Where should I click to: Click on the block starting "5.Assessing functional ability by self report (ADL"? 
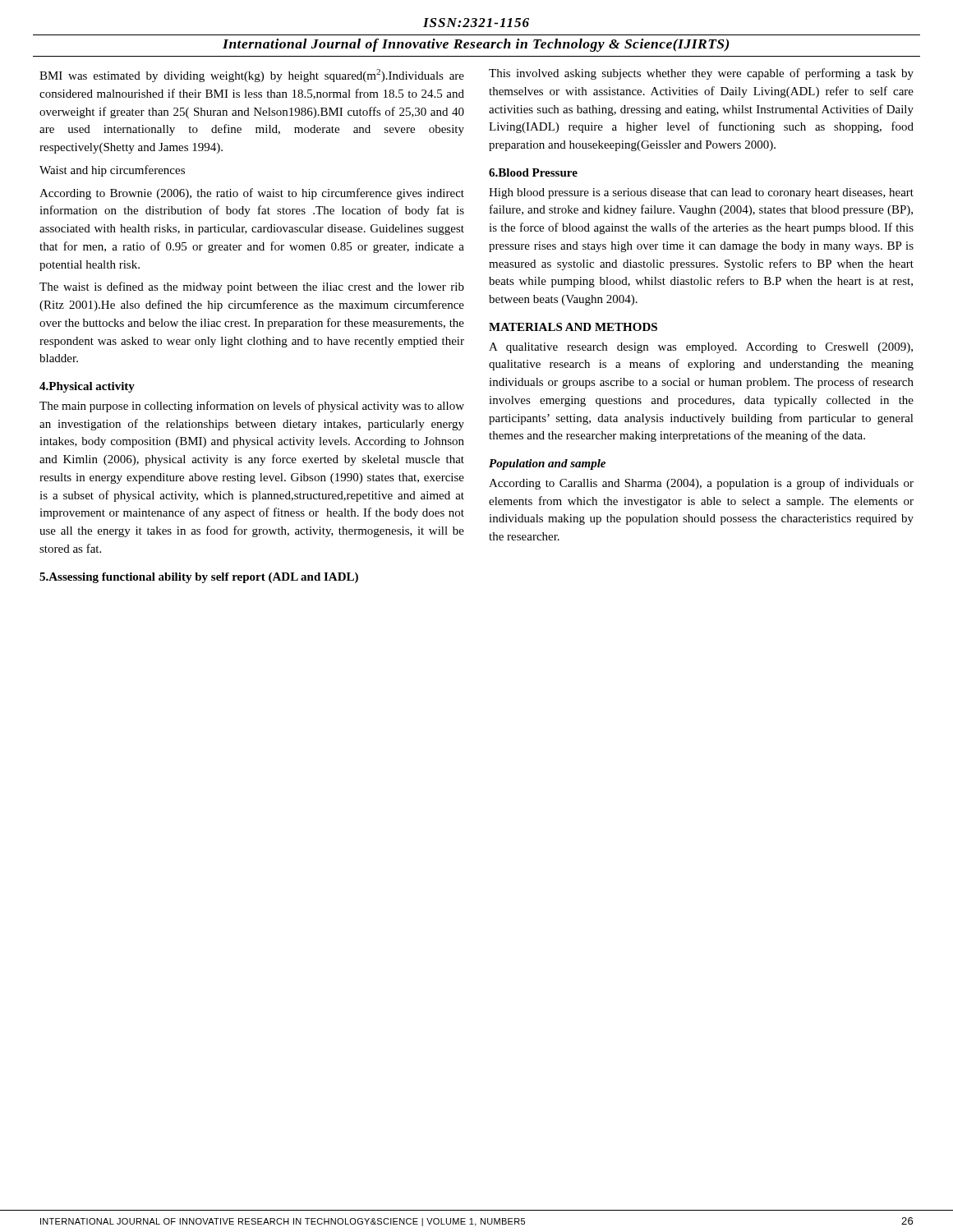click(252, 577)
